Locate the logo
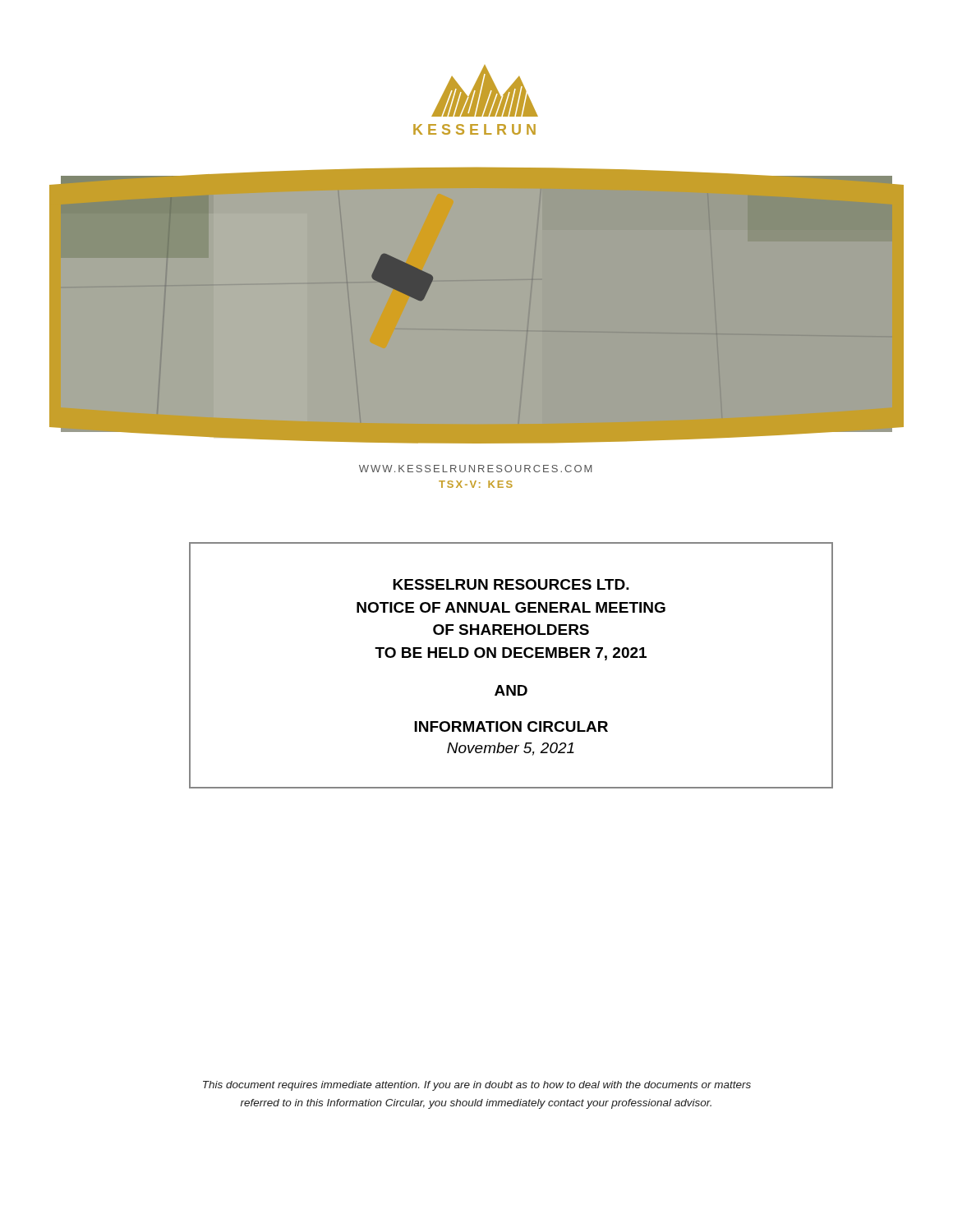This screenshot has height=1232, width=953. tap(476, 96)
